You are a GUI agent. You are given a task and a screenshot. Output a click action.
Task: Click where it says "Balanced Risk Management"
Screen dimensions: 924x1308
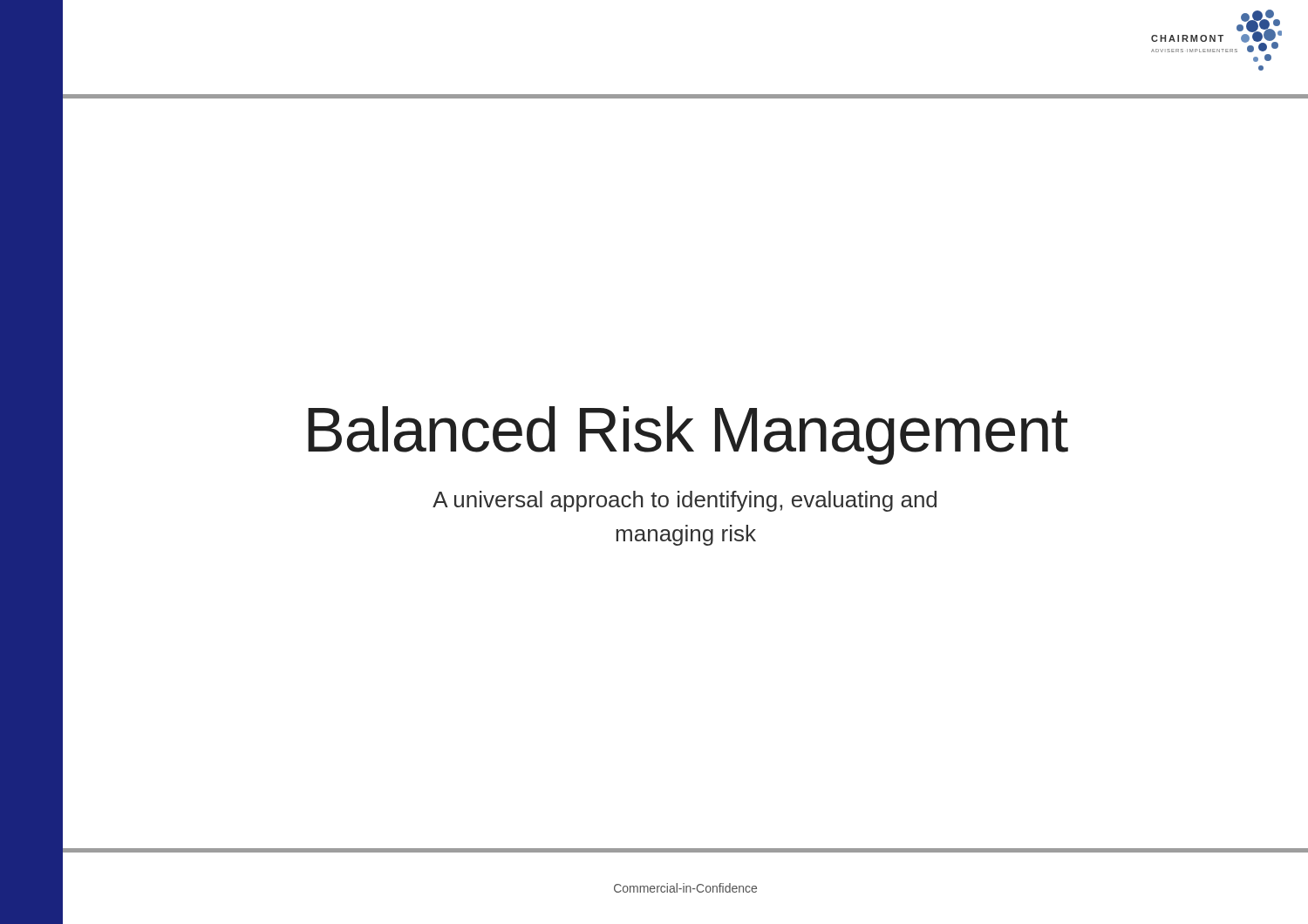[x=685, y=431]
